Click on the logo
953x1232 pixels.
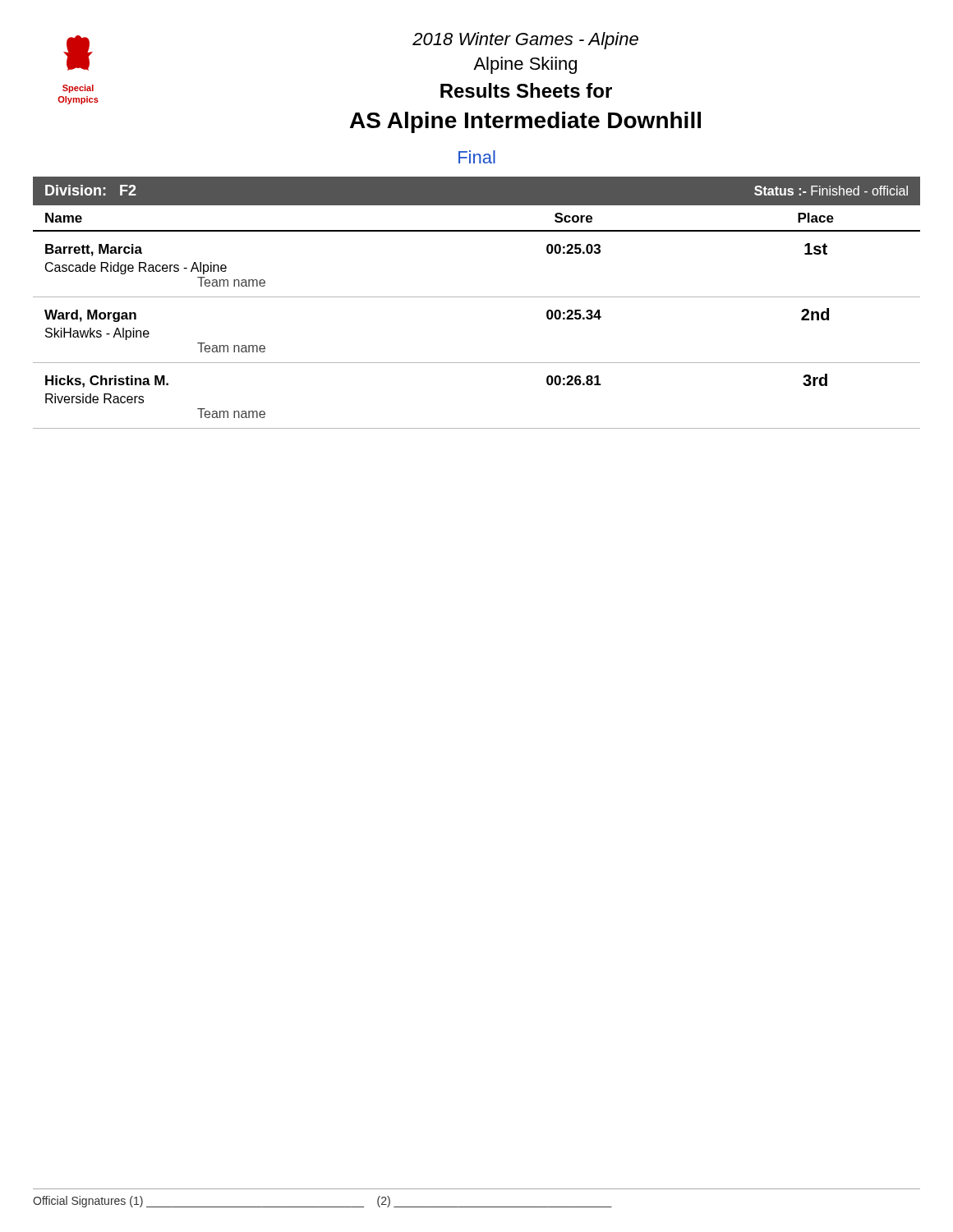click(78, 76)
